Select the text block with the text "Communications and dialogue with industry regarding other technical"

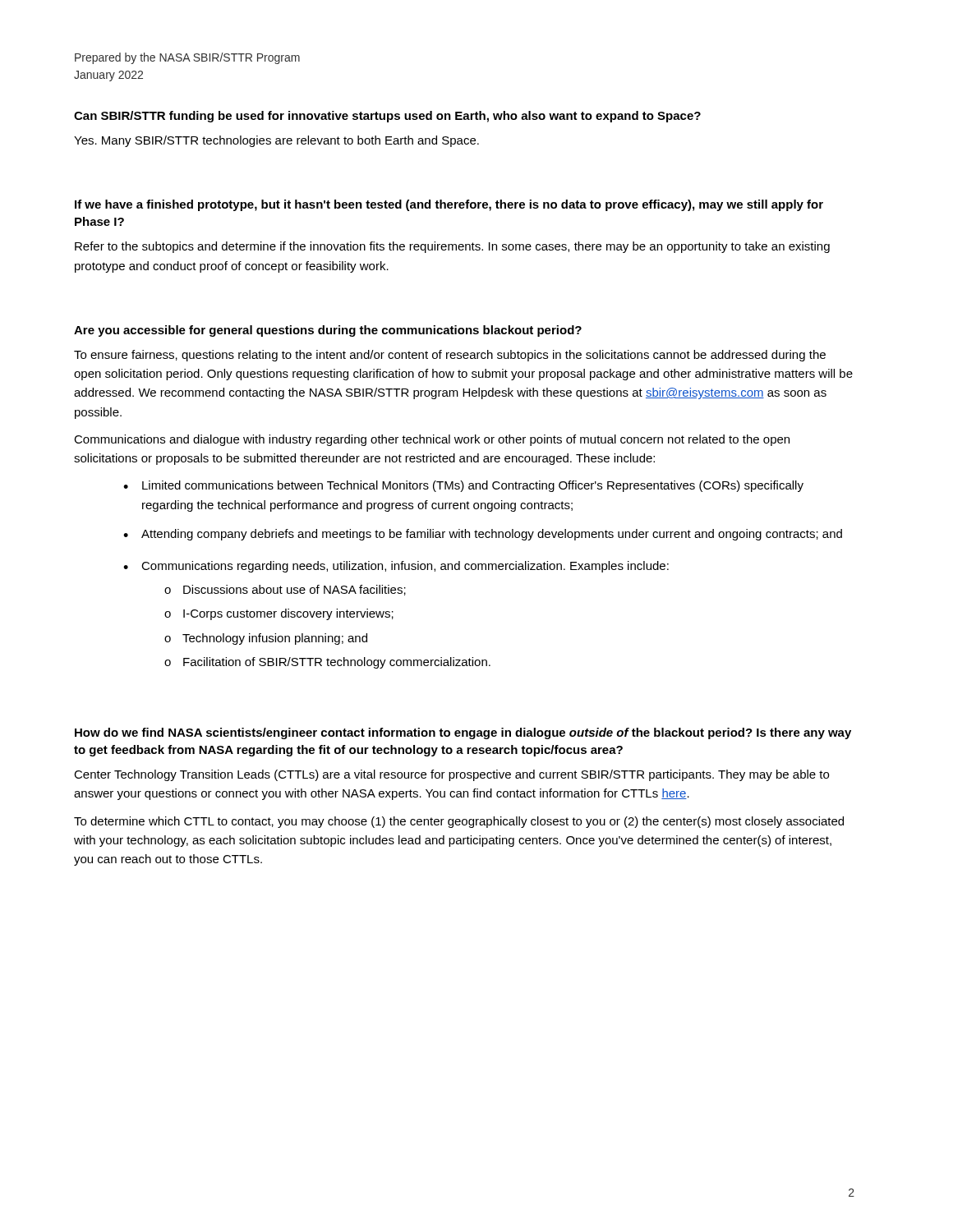[432, 448]
